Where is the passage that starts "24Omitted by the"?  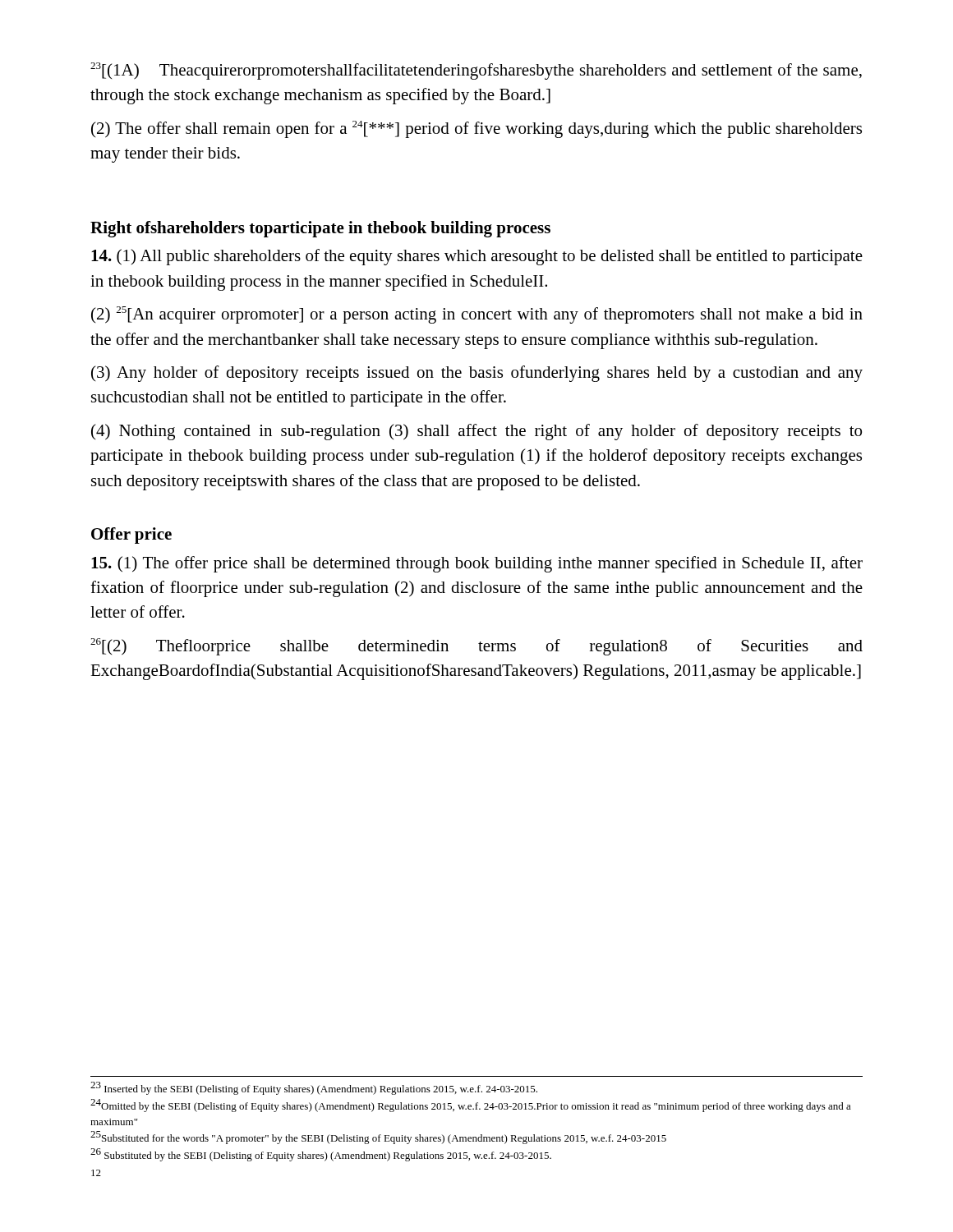[476, 1114]
